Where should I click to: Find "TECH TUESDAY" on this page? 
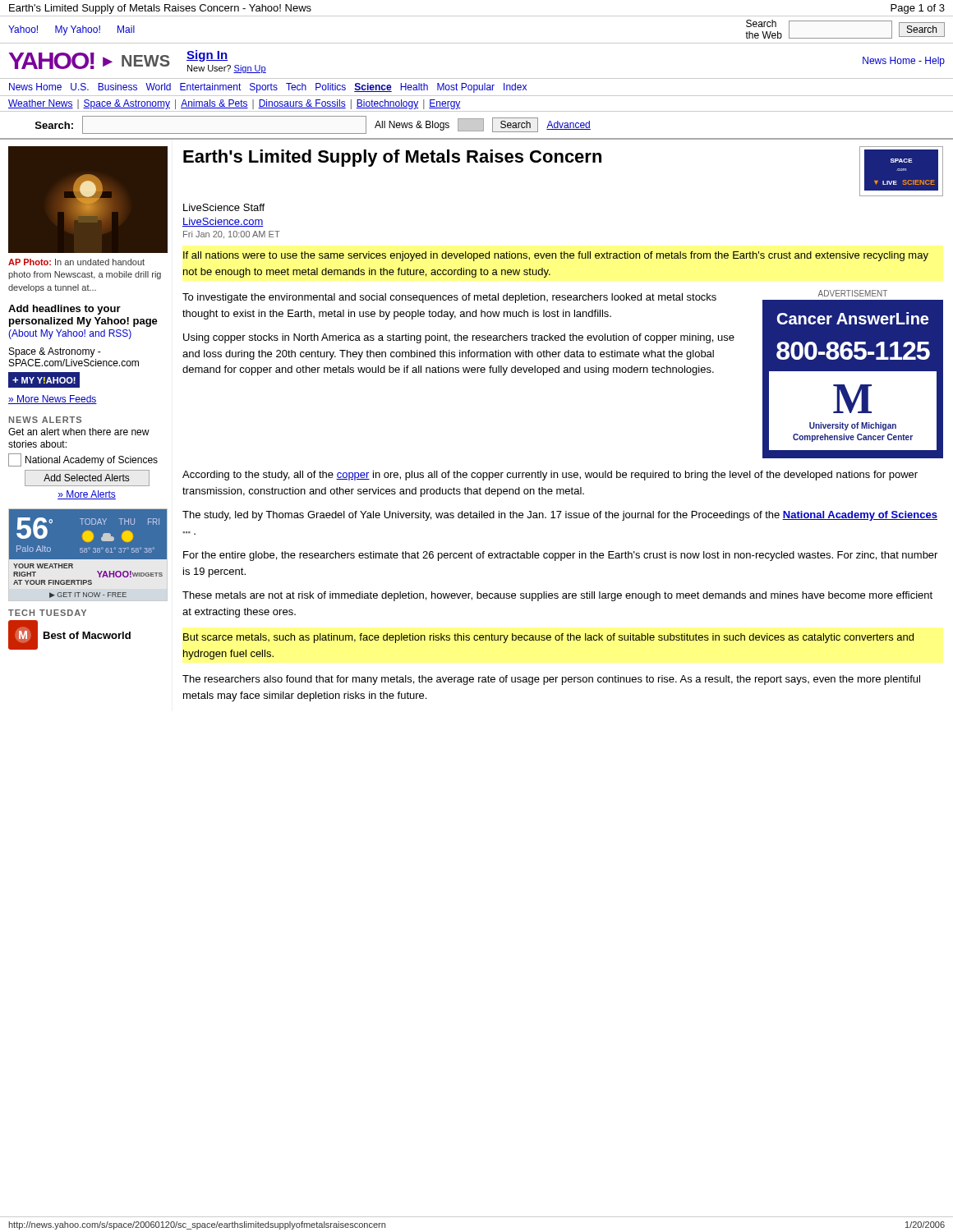48,613
